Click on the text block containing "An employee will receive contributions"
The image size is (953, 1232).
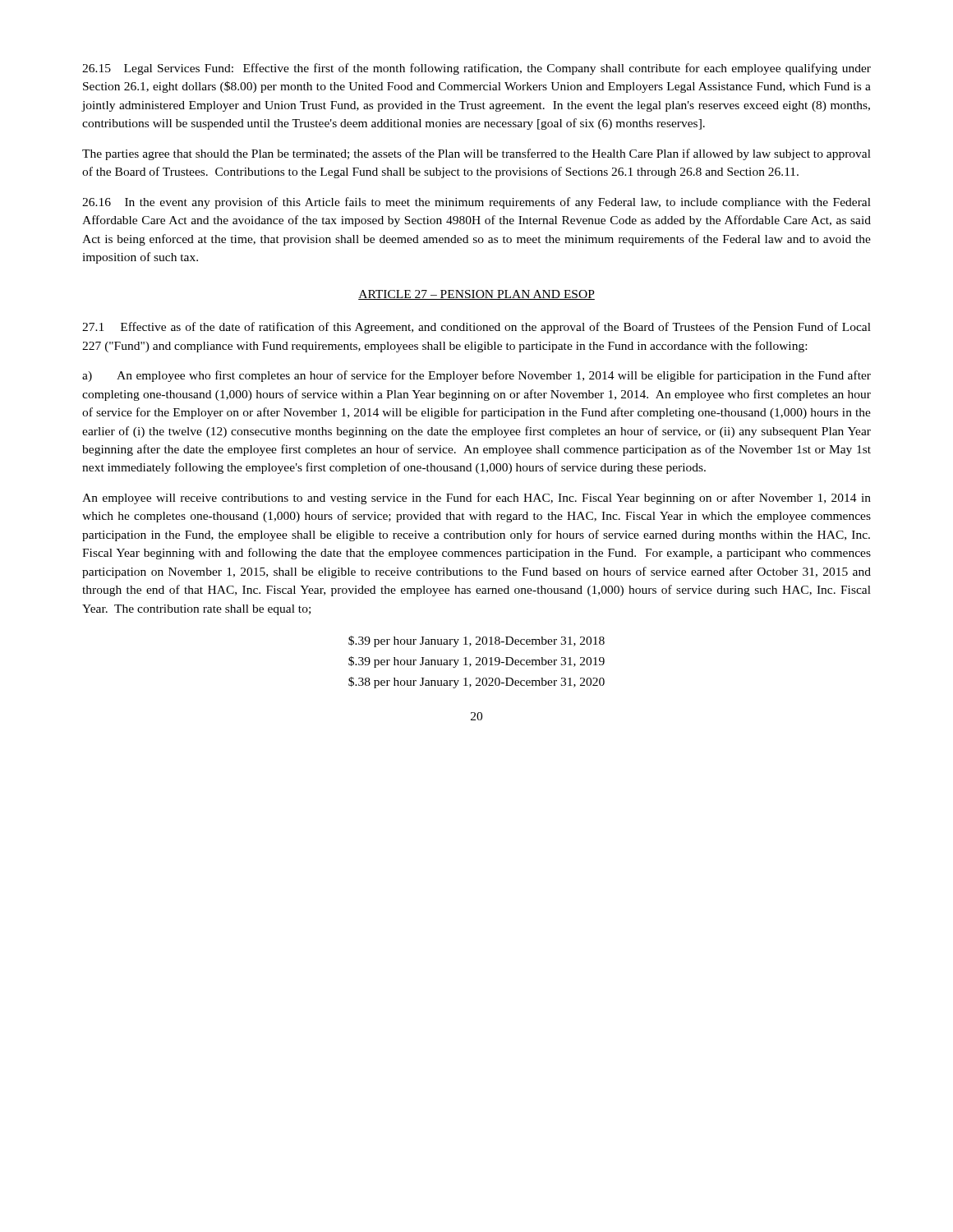click(x=476, y=553)
